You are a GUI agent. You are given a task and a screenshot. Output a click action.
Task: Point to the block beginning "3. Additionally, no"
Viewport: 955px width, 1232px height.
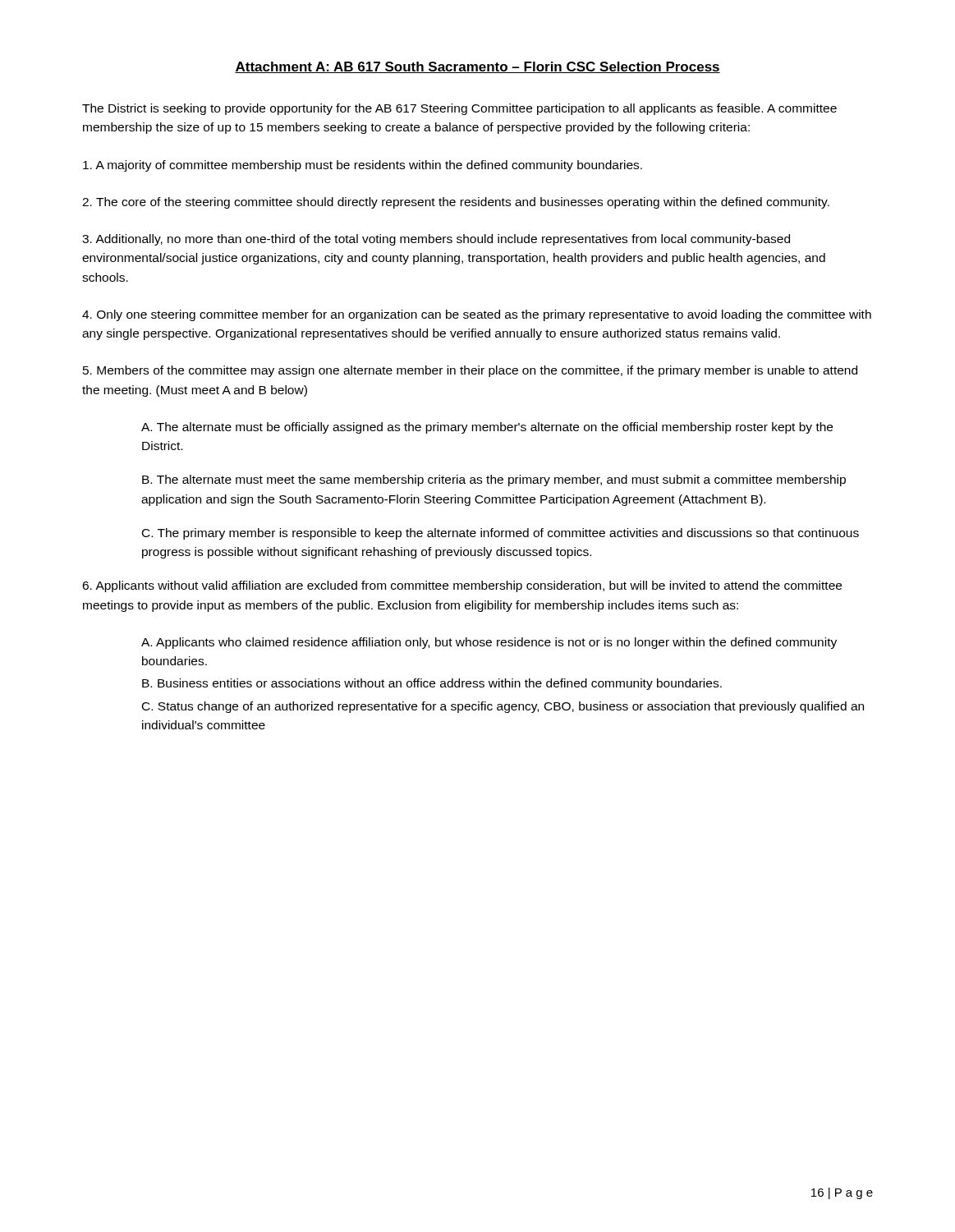tap(454, 258)
